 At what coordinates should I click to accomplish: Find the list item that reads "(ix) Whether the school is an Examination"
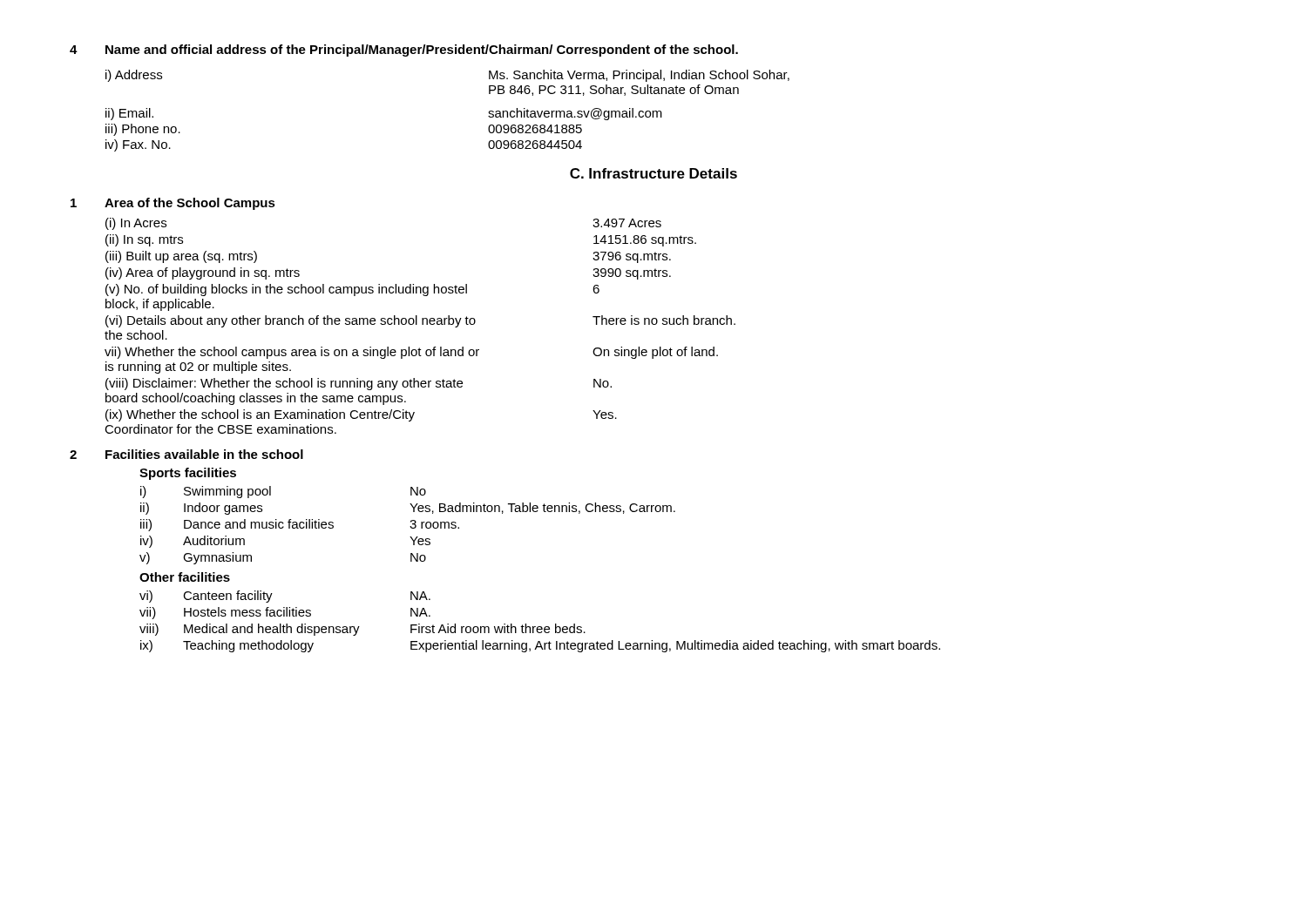click(361, 415)
